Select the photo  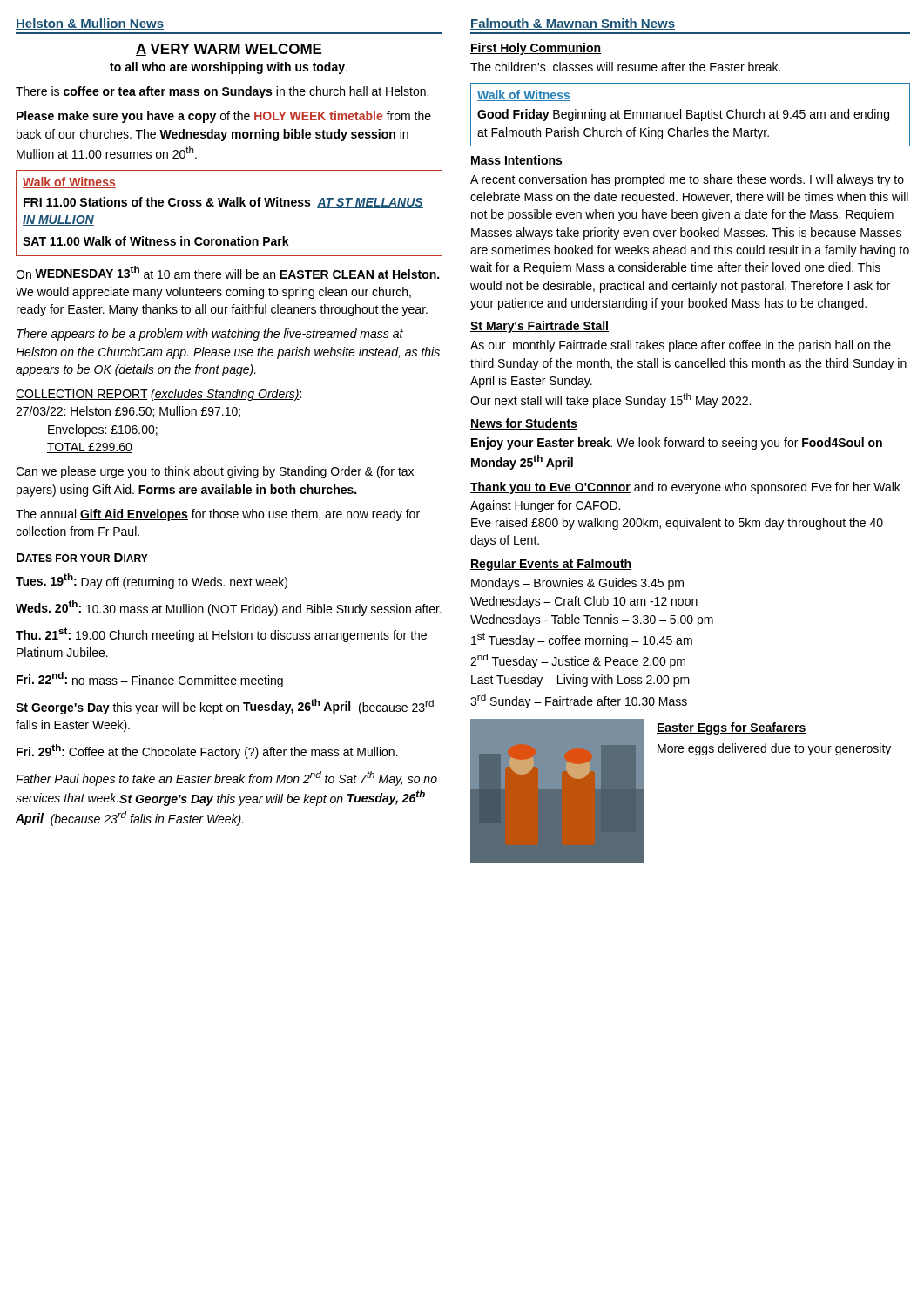[557, 792]
